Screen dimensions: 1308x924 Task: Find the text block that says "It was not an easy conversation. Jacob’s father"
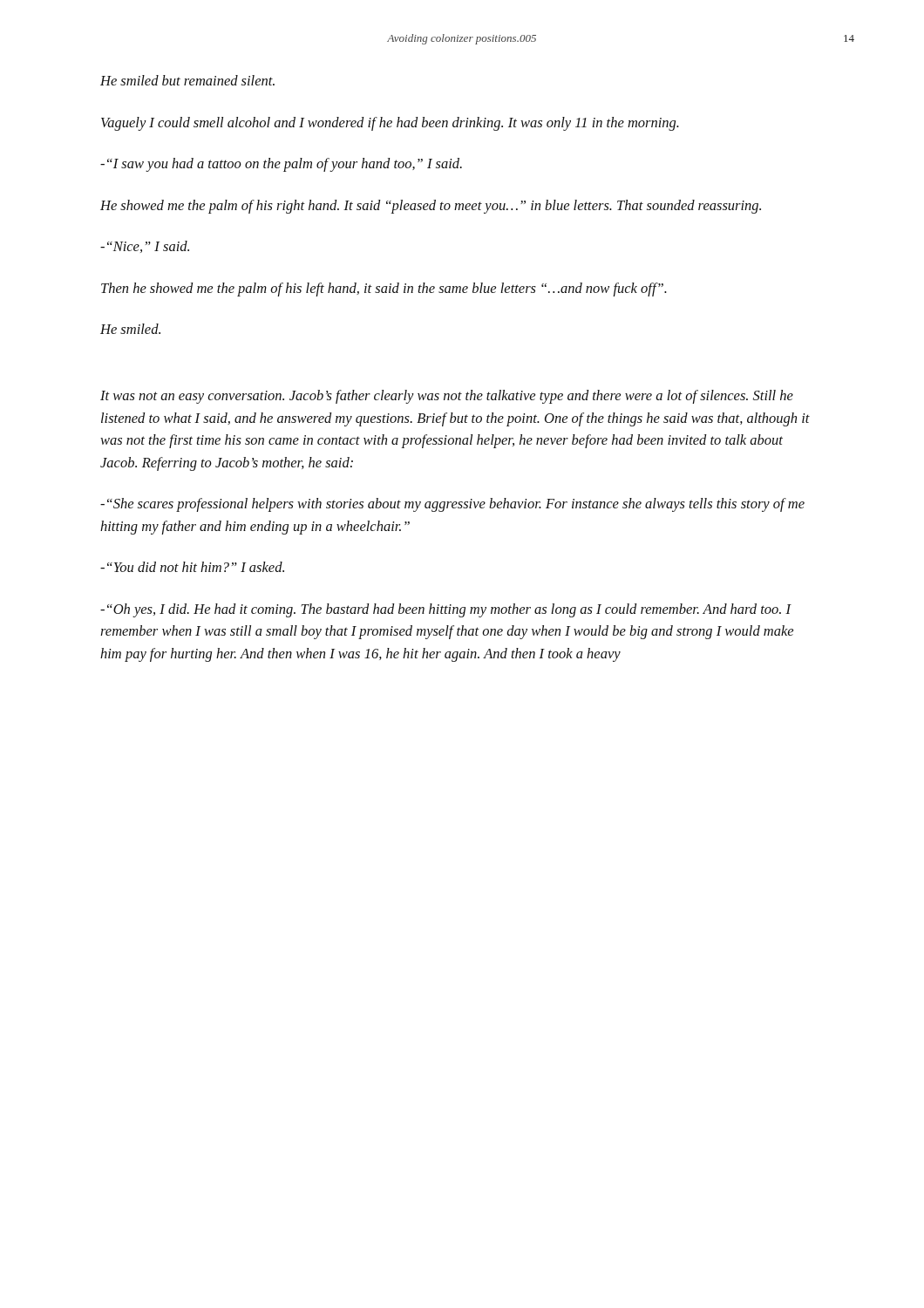[455, 429]
